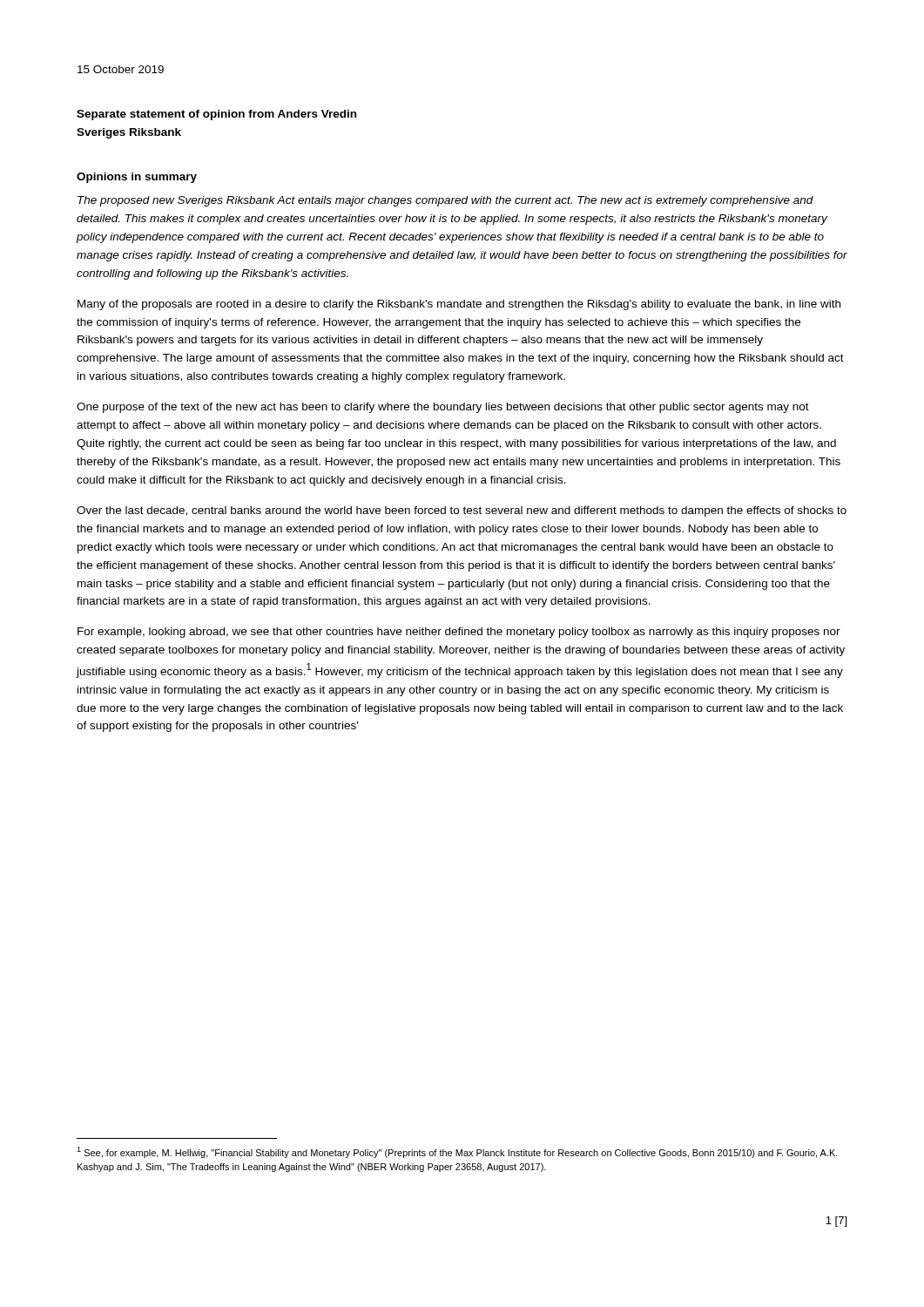The image size is (924, 1307).
Task: Find the element starting "Separate statement of opinion from Anders Vredin"
Action: [x=217, y=114]
